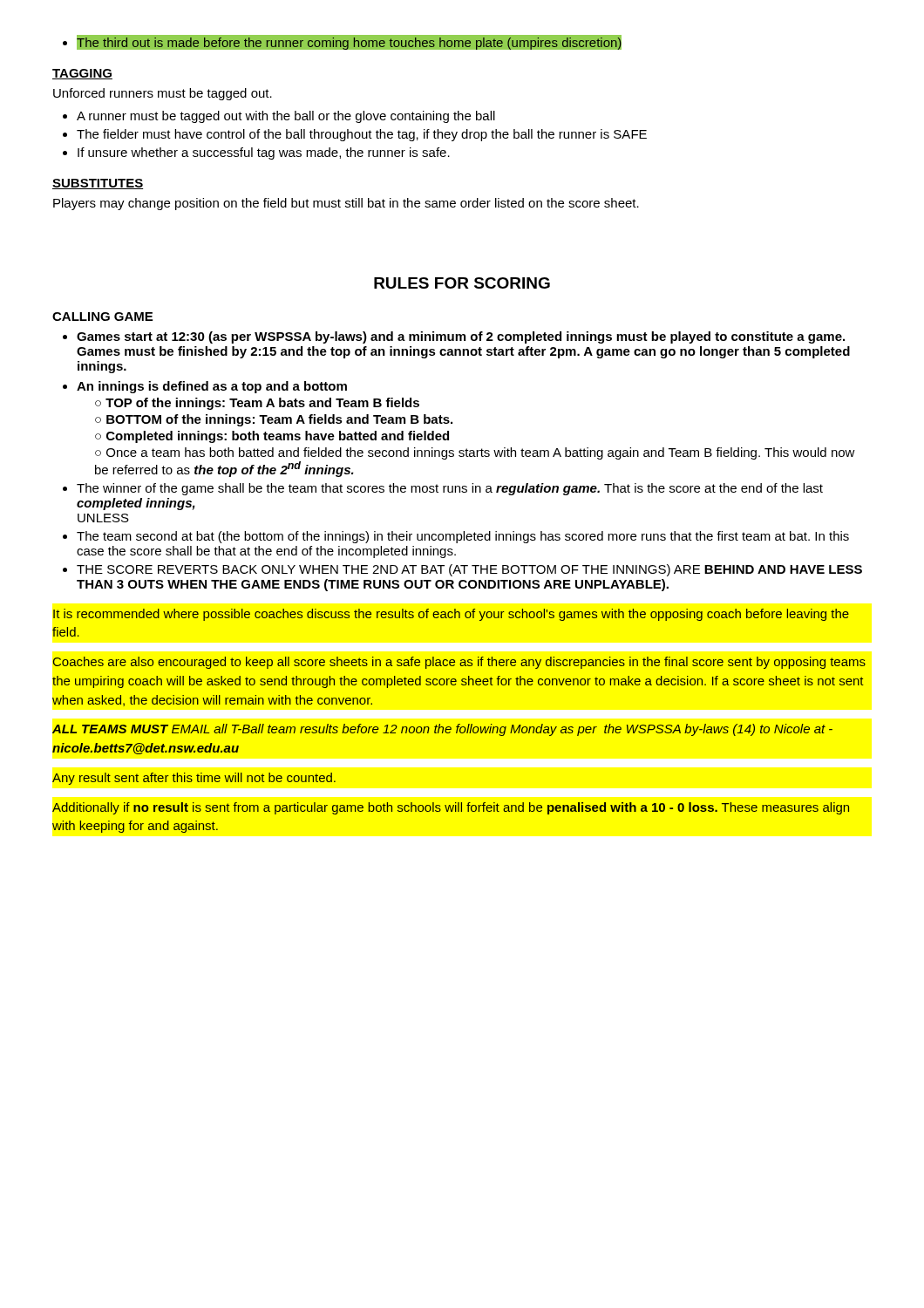Locate the text block with the text "Players may change position on the"
The width and height of the screenshot is (924, 1308).
pyautogui.click(x=346, y=203)
